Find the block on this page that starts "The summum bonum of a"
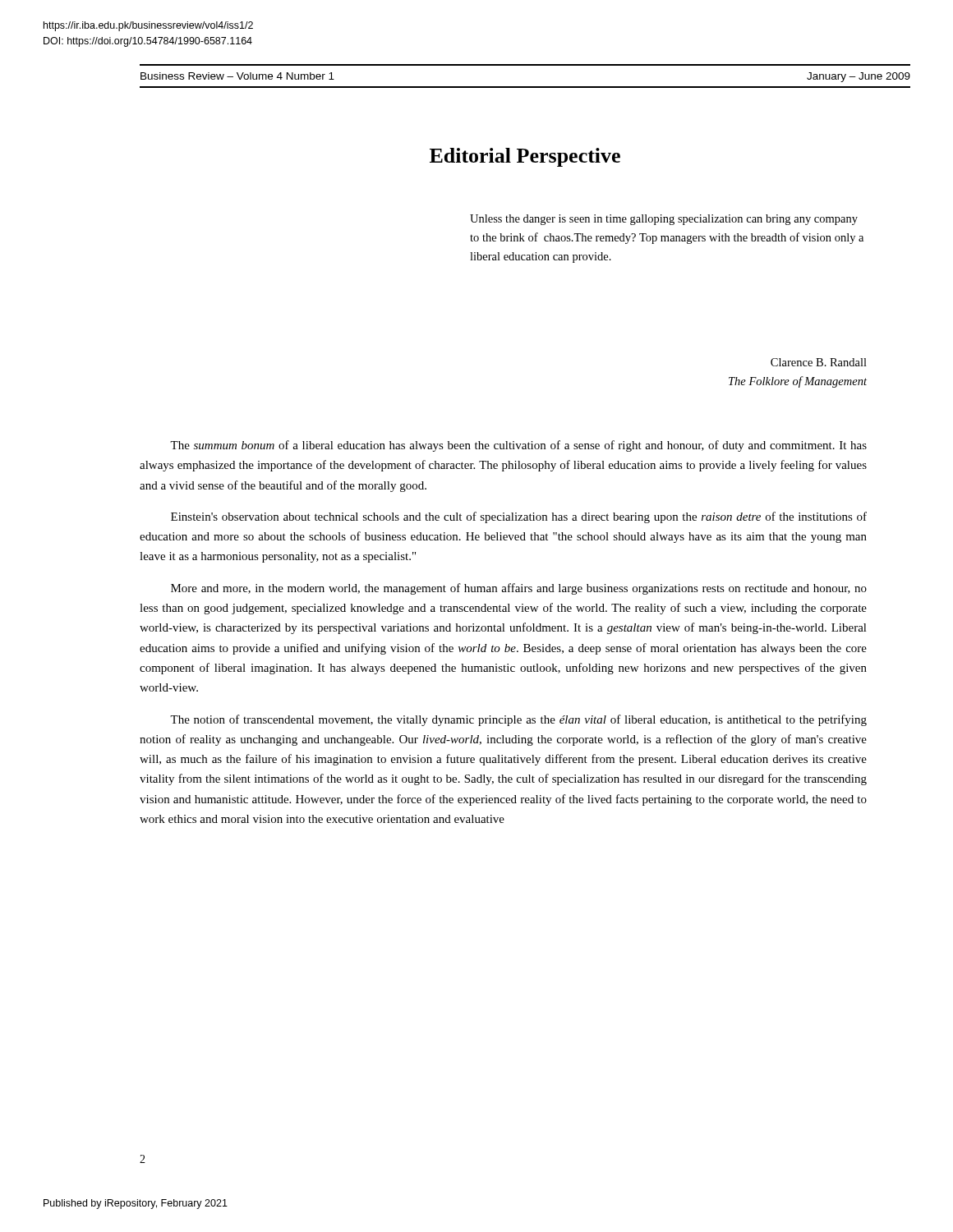The image size is (953, 1232). (503, 632)
